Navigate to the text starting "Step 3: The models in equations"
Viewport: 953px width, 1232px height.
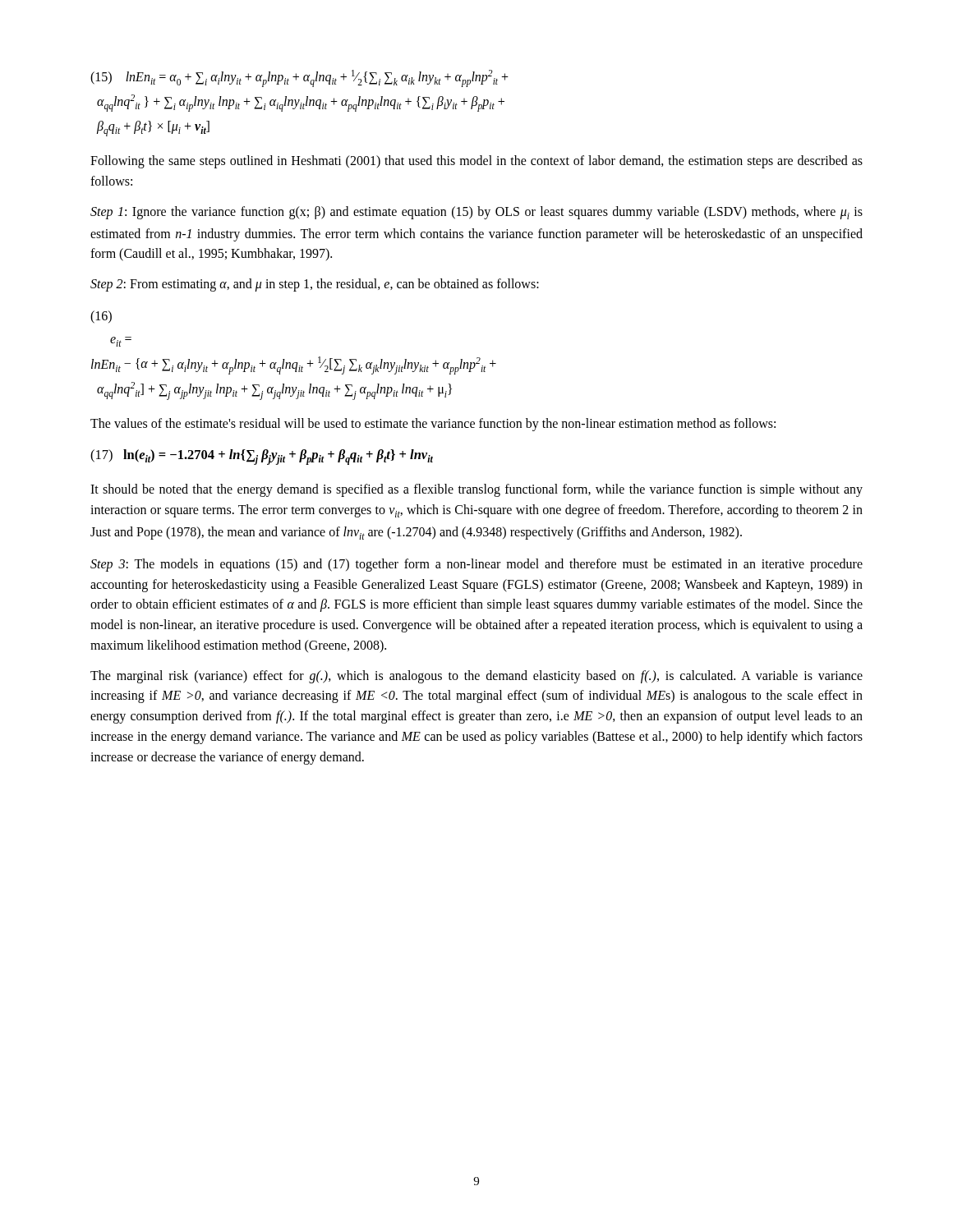476,604
